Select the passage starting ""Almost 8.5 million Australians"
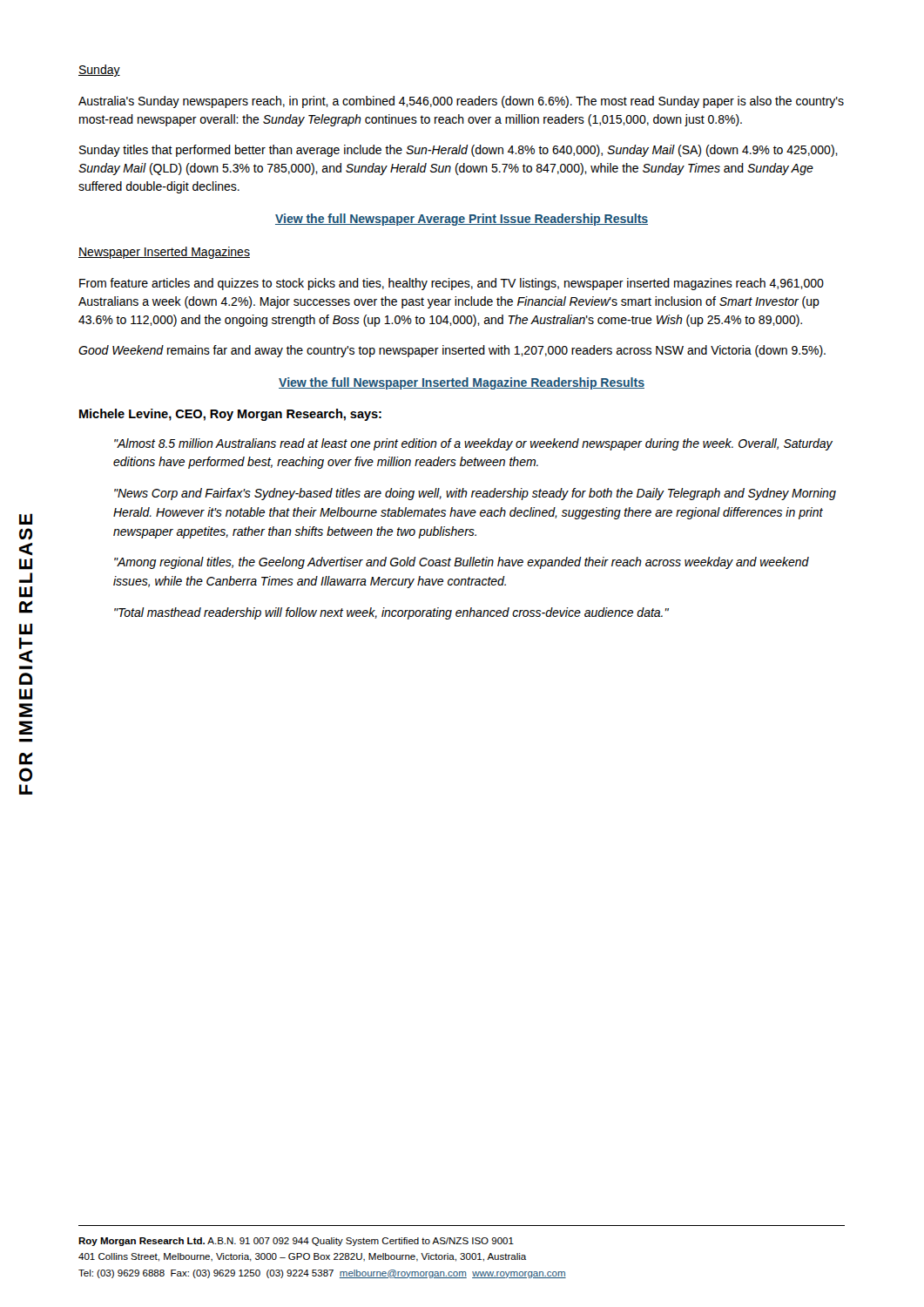The height and width of the screenshot is (1307, 924). coord(479,453)
